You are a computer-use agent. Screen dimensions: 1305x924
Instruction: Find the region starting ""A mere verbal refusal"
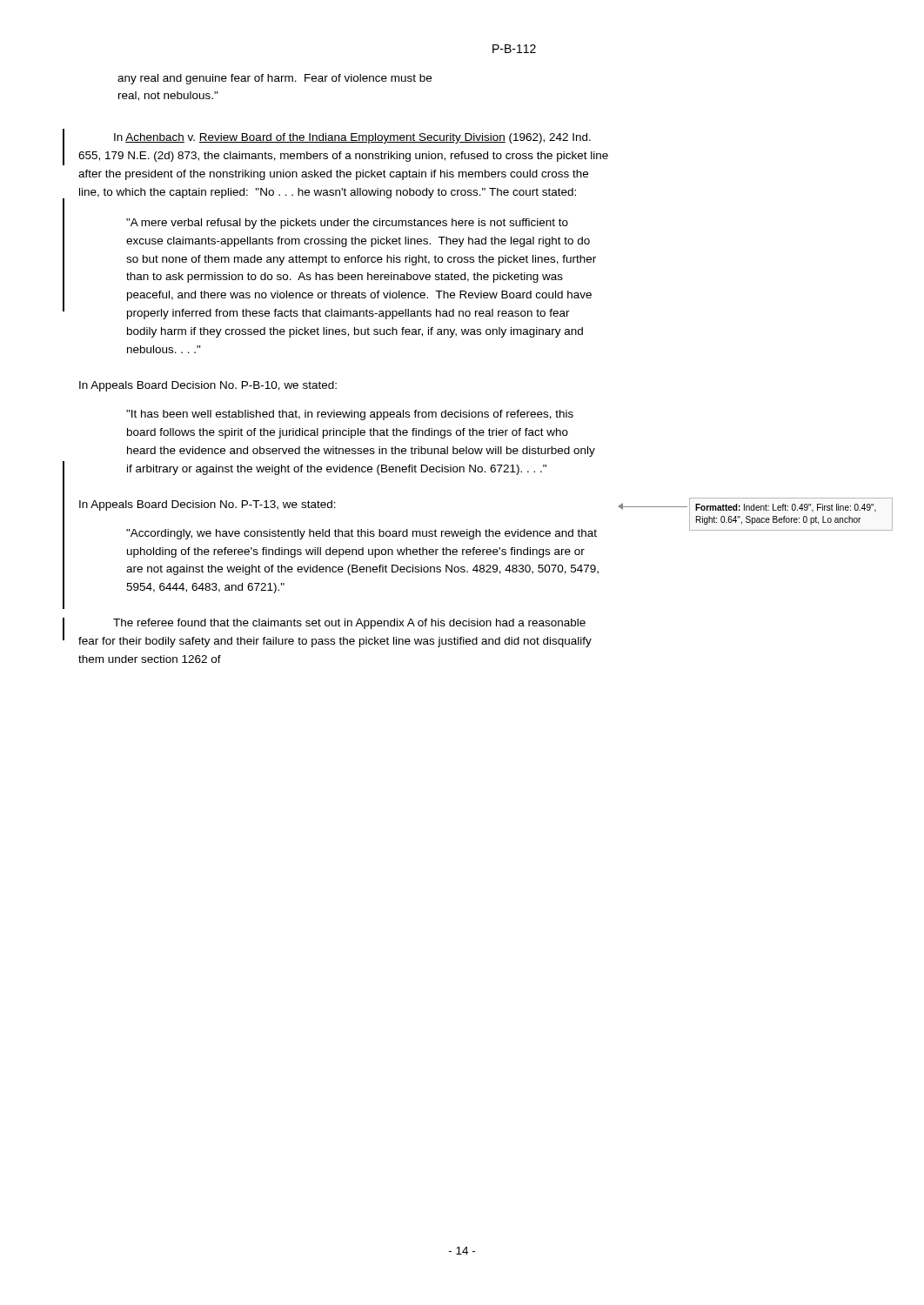[x=361, y=286]
